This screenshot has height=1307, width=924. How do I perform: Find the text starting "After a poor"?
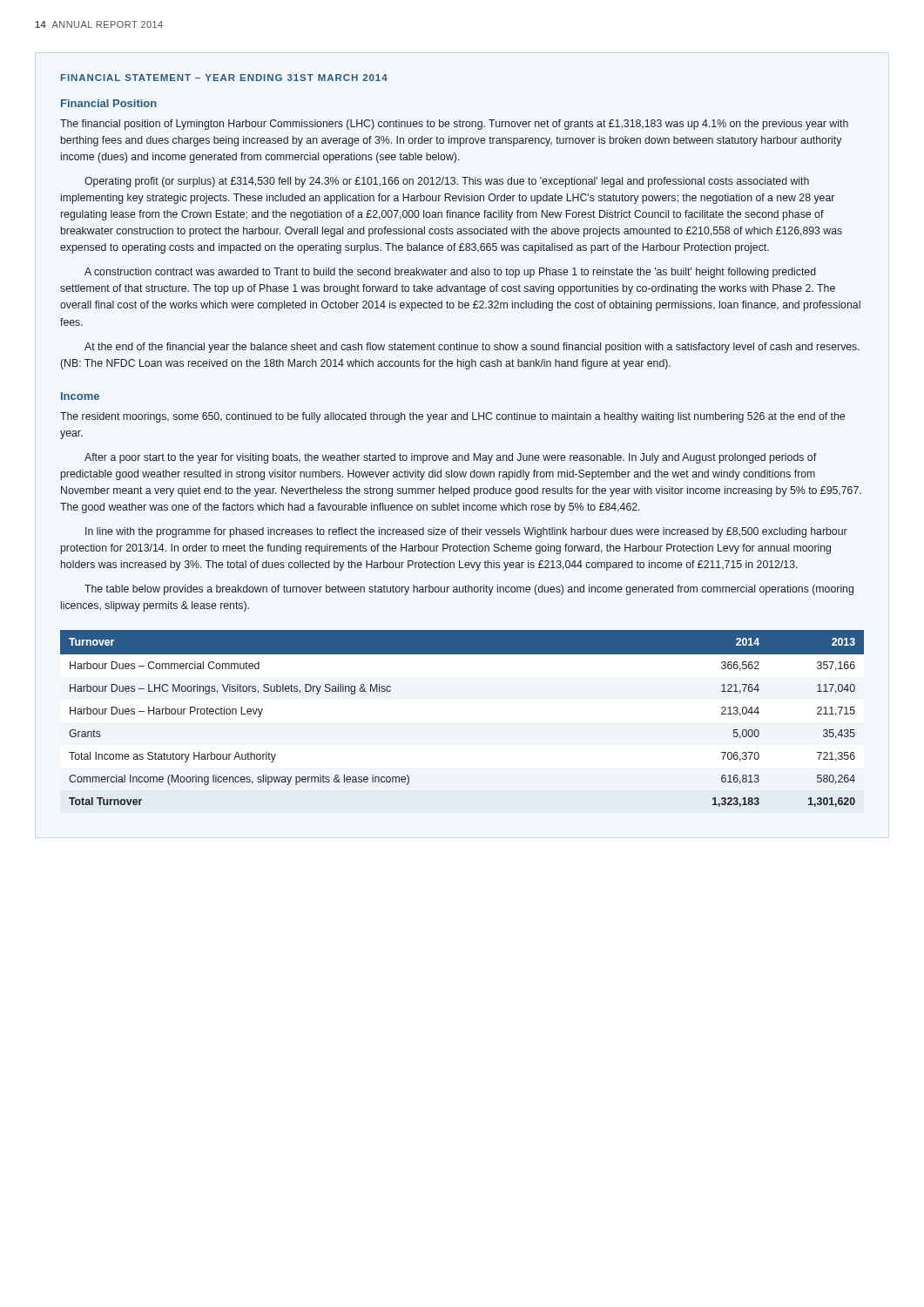pos(461,482)
